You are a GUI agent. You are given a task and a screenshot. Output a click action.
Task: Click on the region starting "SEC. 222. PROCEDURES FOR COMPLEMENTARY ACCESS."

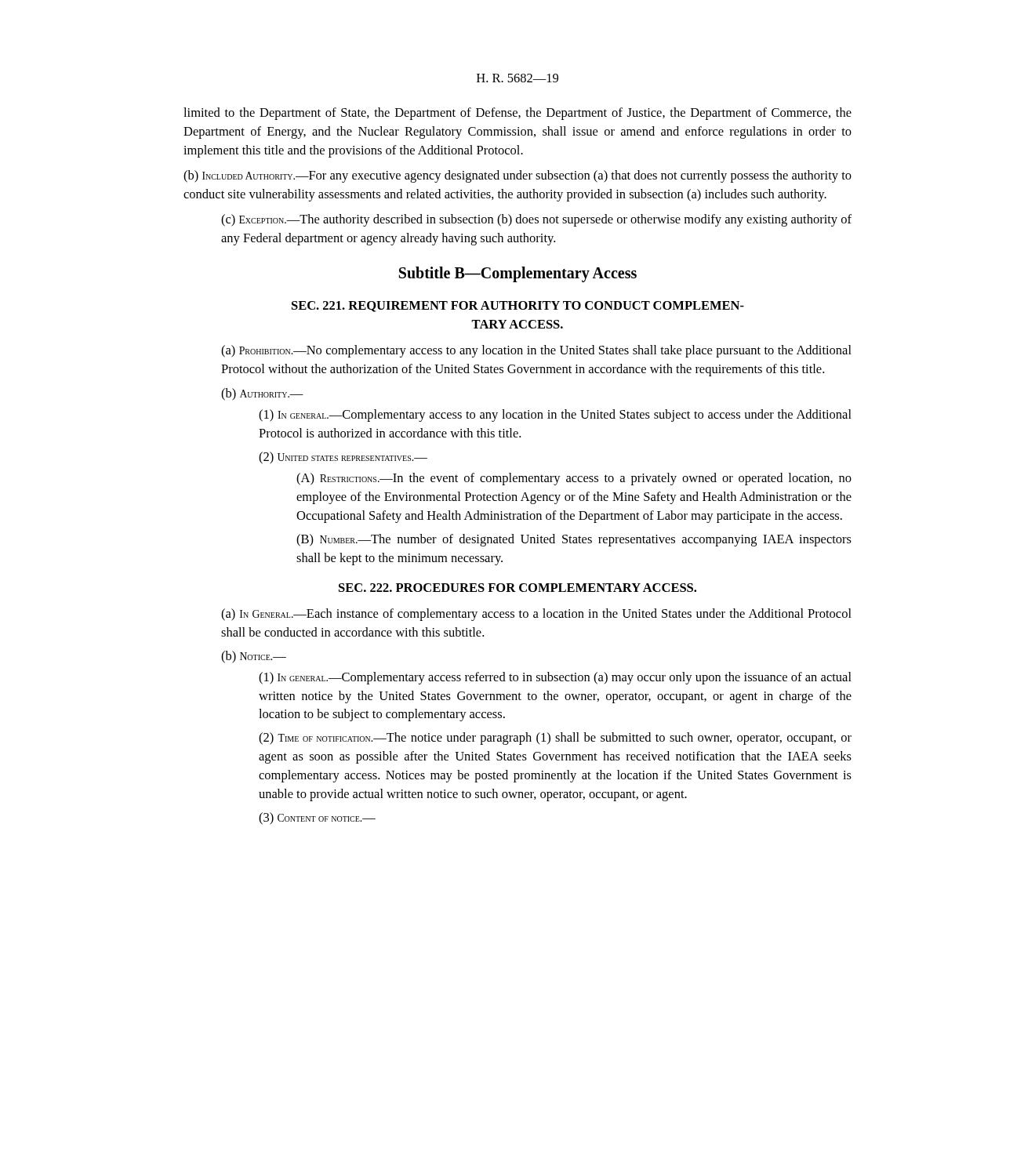[x=518, y=587]
